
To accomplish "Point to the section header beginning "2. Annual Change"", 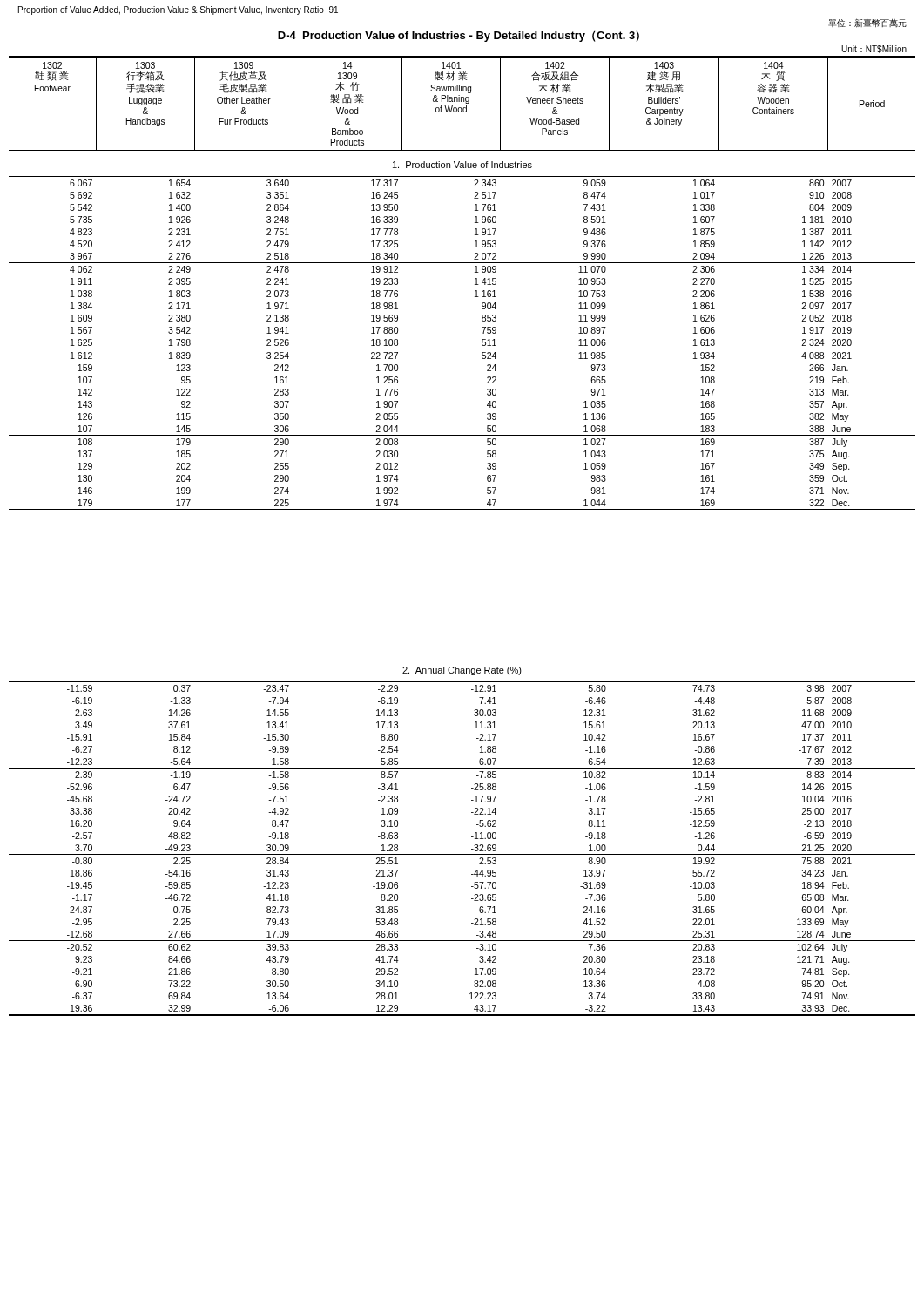I will tap(462, 670).
